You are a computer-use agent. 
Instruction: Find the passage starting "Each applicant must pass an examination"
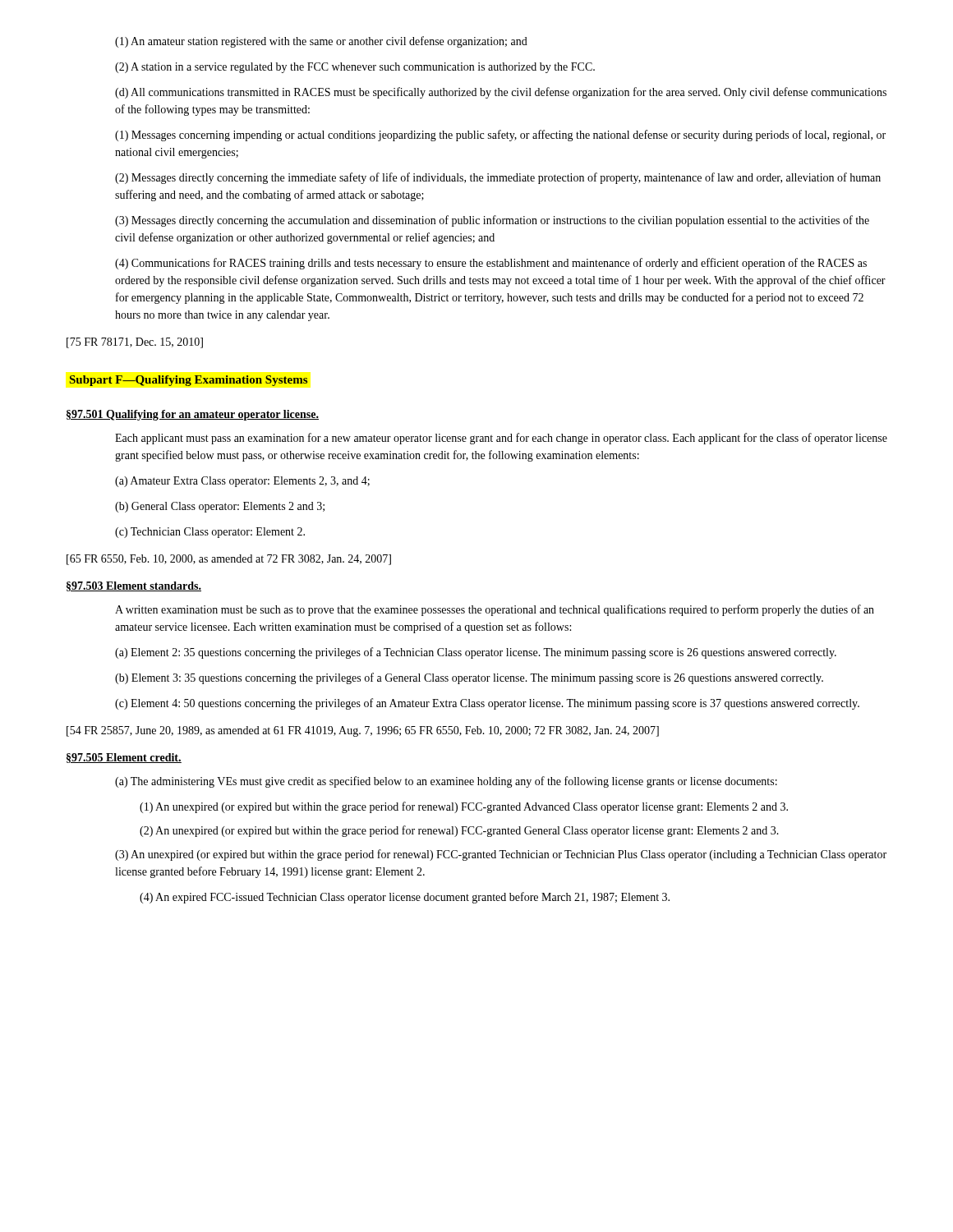point(501,447)
